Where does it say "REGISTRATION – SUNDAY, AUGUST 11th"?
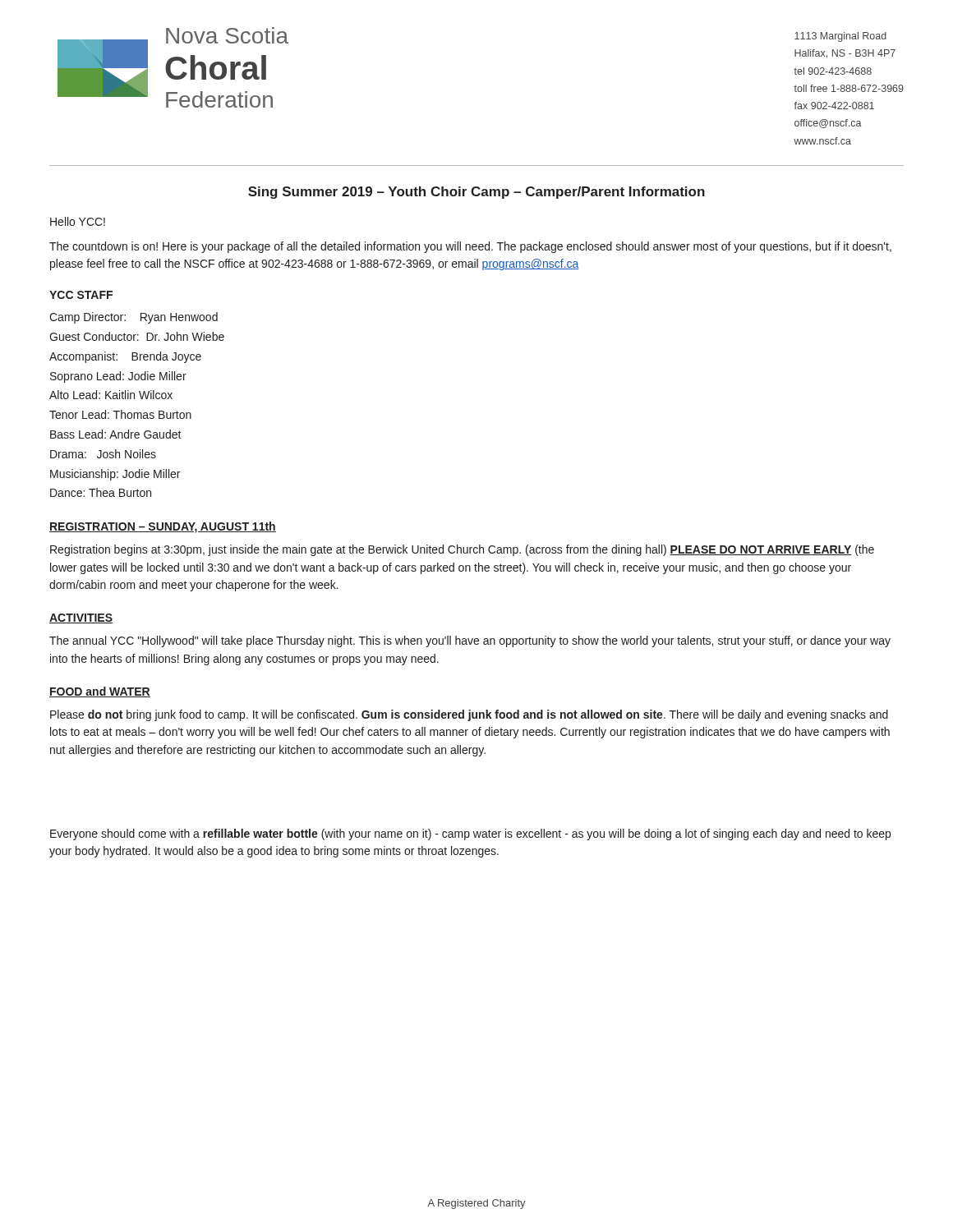Image resolution: width=953 pixels, height=1232 pixels. (162, 527)
